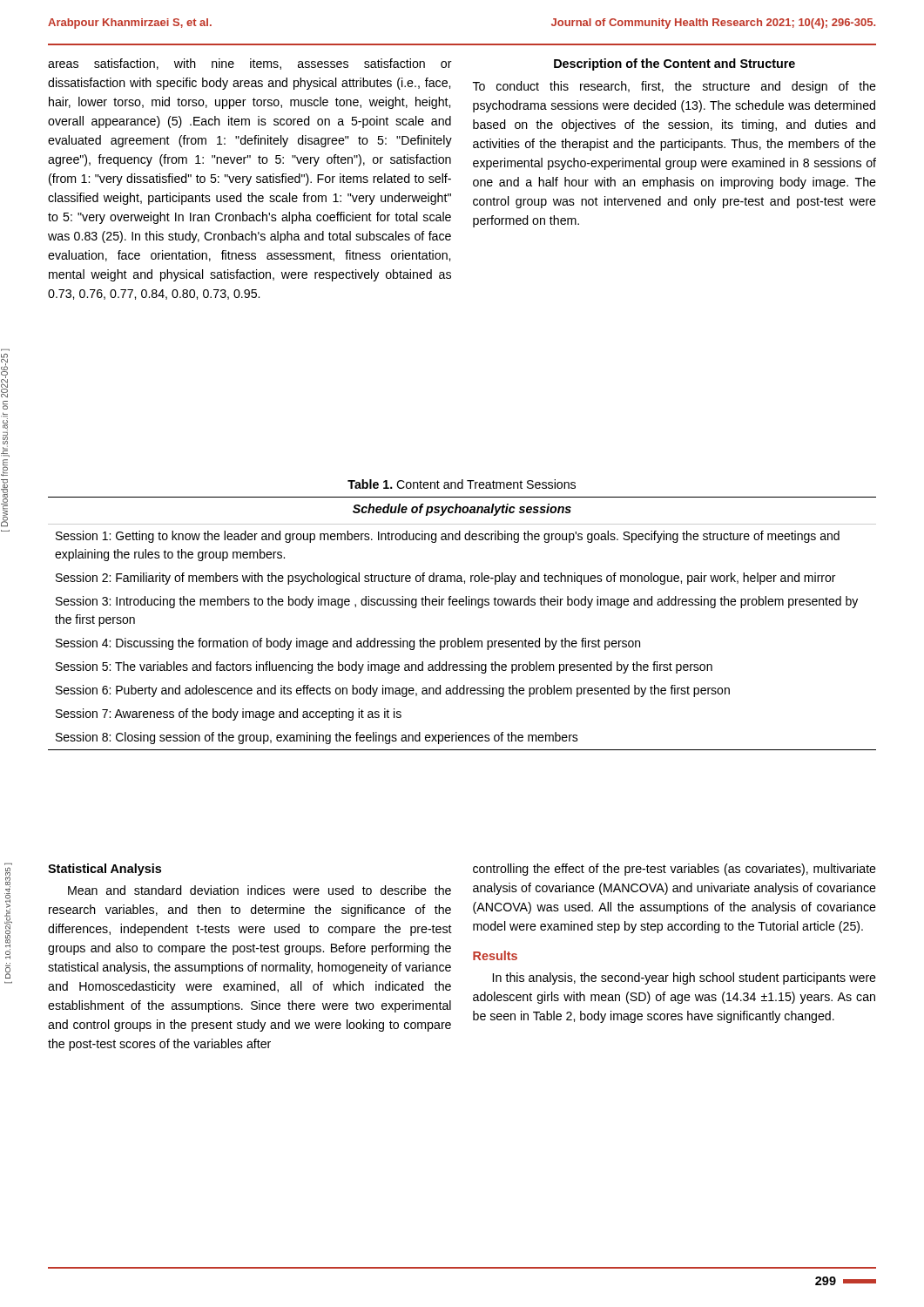924x1307 pixels.
Task: Navigate to the passage starting "Mean and standard deviation indices were used"
Action: (x=250, y=967)
